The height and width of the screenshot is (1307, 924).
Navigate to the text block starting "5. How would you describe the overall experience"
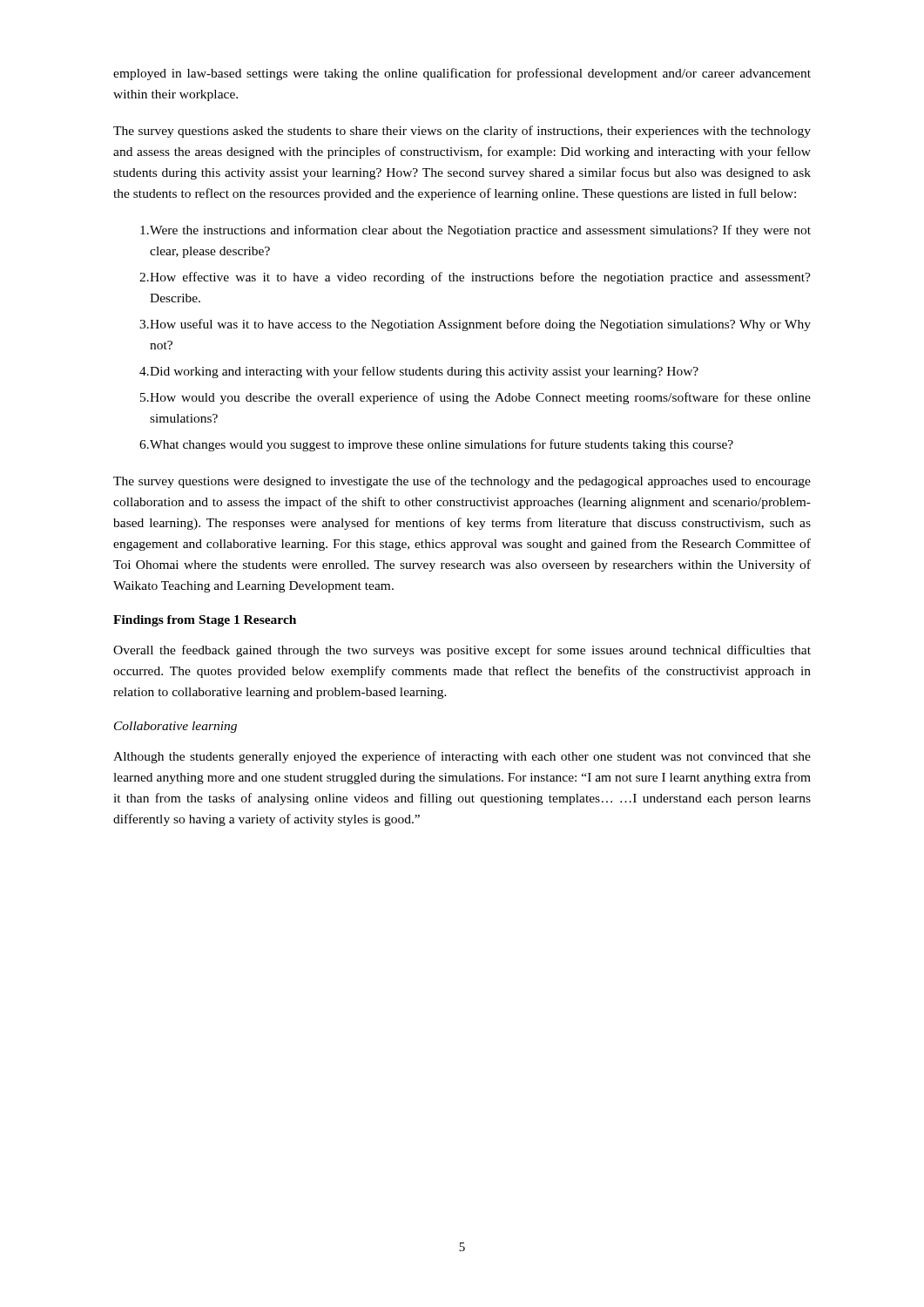(462, 408)
